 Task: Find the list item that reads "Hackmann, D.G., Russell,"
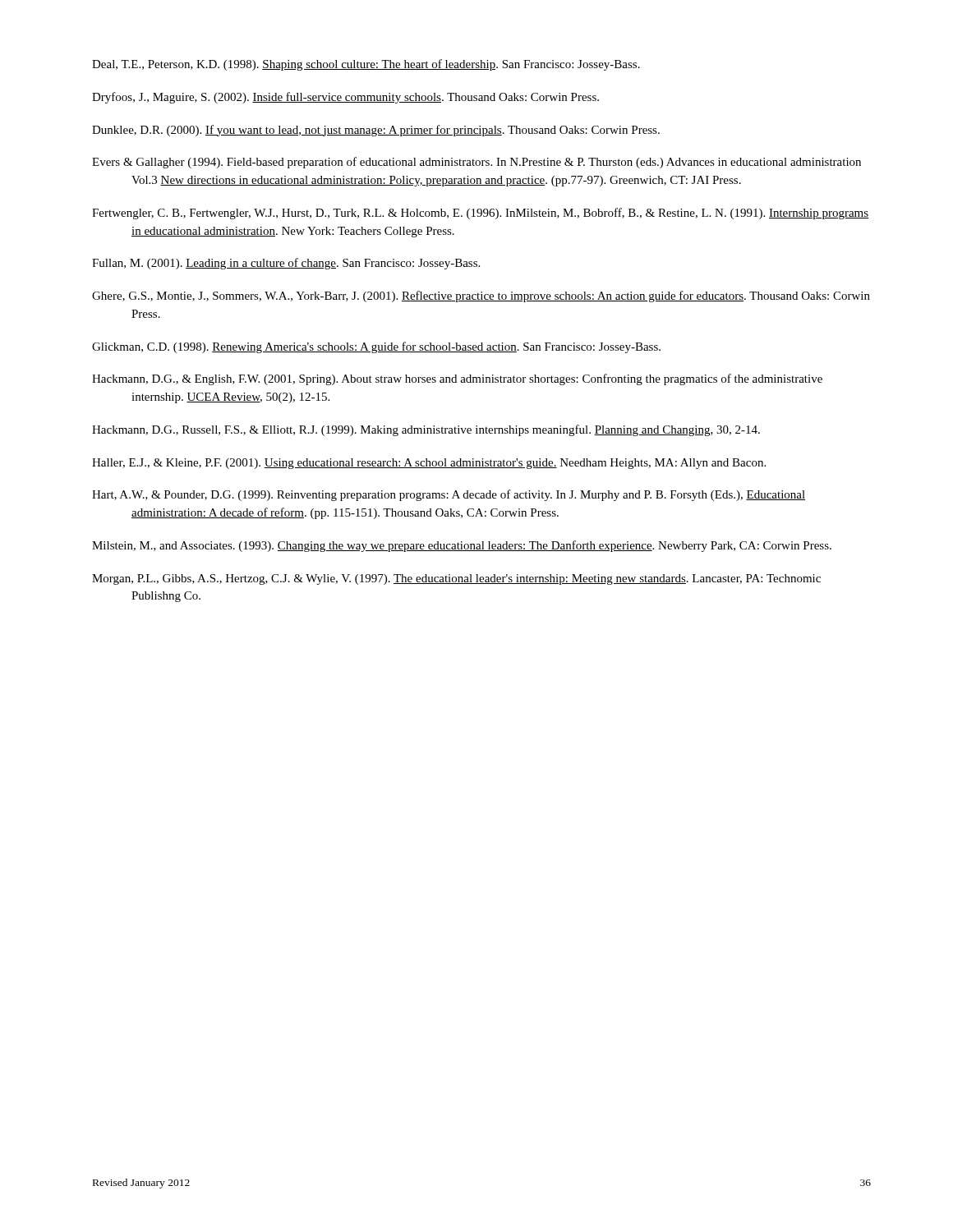(426, 429)
